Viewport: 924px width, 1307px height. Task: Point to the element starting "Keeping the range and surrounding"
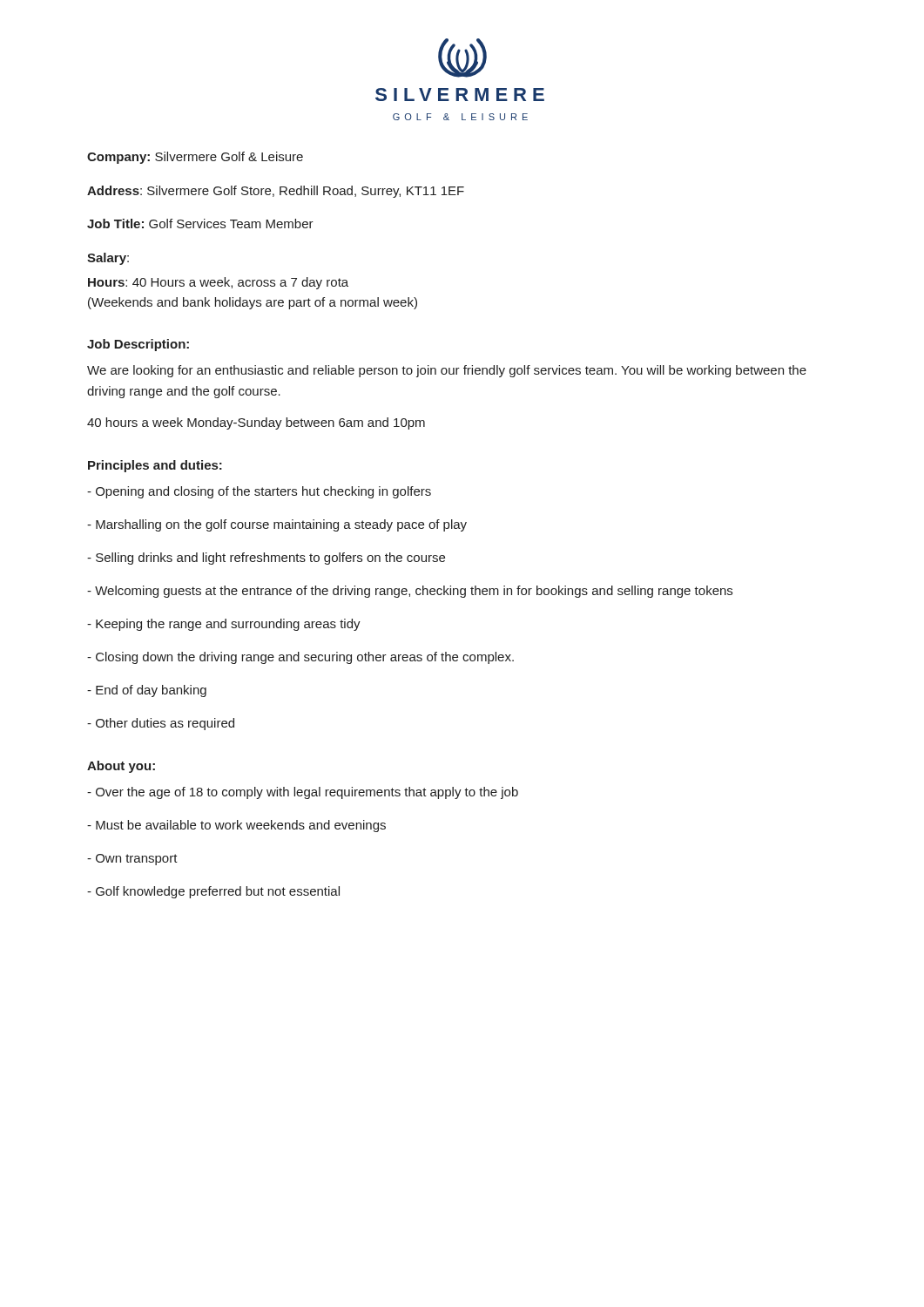click(224, 623)
